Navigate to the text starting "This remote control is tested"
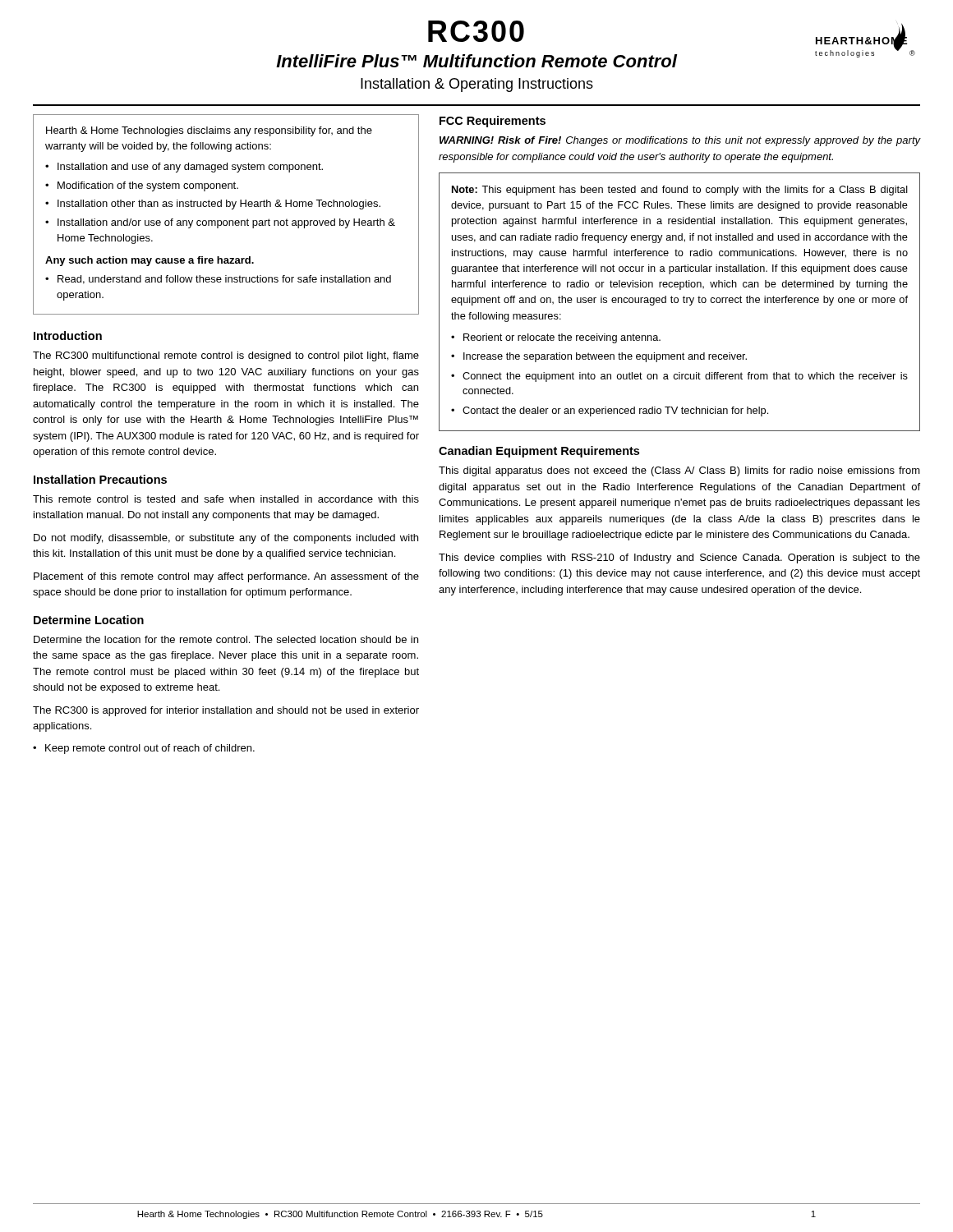This screenshot has width=953, height=1232. (226, 507)
